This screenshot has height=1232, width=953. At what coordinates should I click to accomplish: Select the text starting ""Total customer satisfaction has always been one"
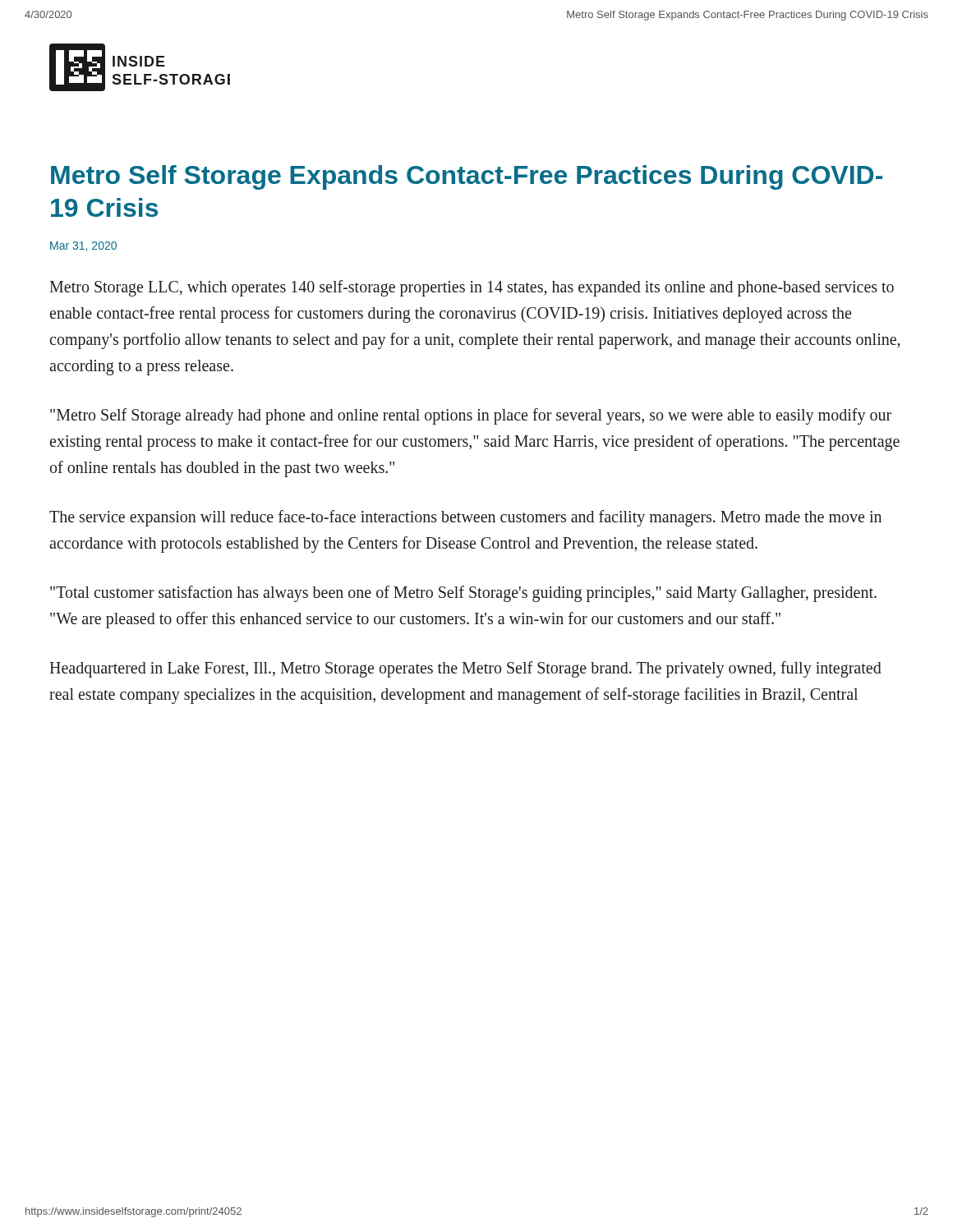pos(463,605)
